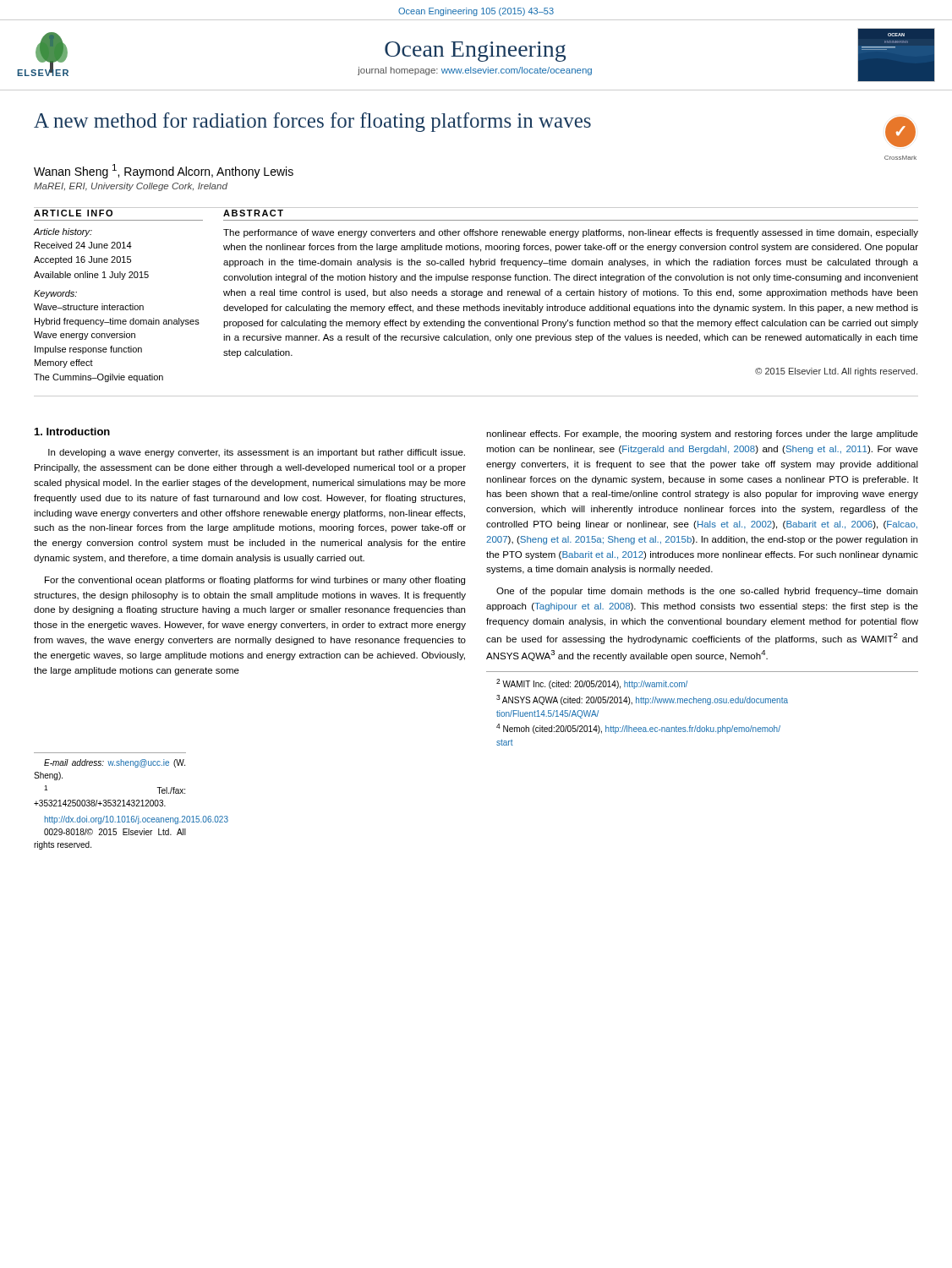Click on the text block starting "Memory effect"
The width and height of the screenshot is (952, 1268).
tap(63, 363)
